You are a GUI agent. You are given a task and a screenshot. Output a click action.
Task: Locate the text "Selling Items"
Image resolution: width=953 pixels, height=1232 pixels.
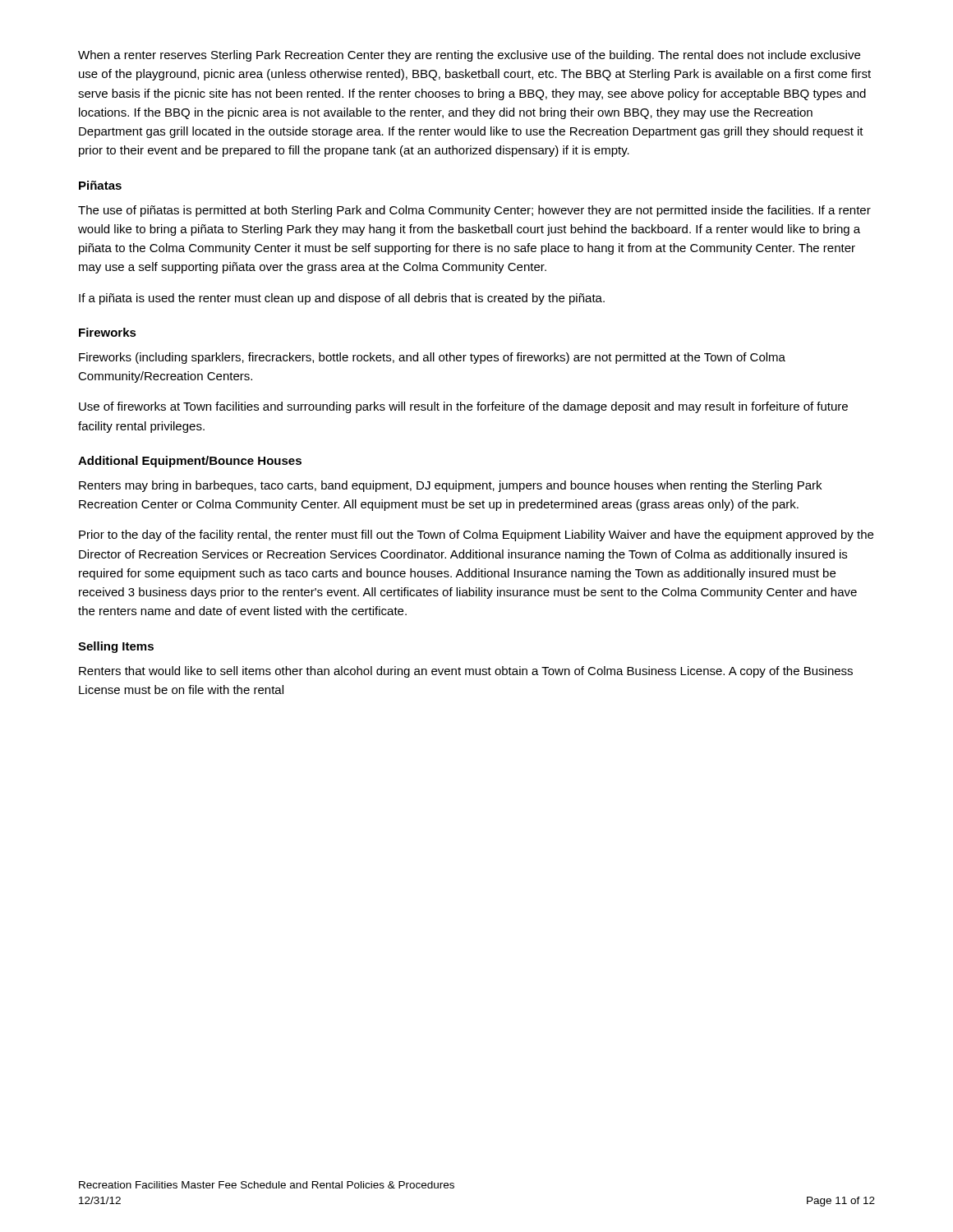(x=116, y=646)
